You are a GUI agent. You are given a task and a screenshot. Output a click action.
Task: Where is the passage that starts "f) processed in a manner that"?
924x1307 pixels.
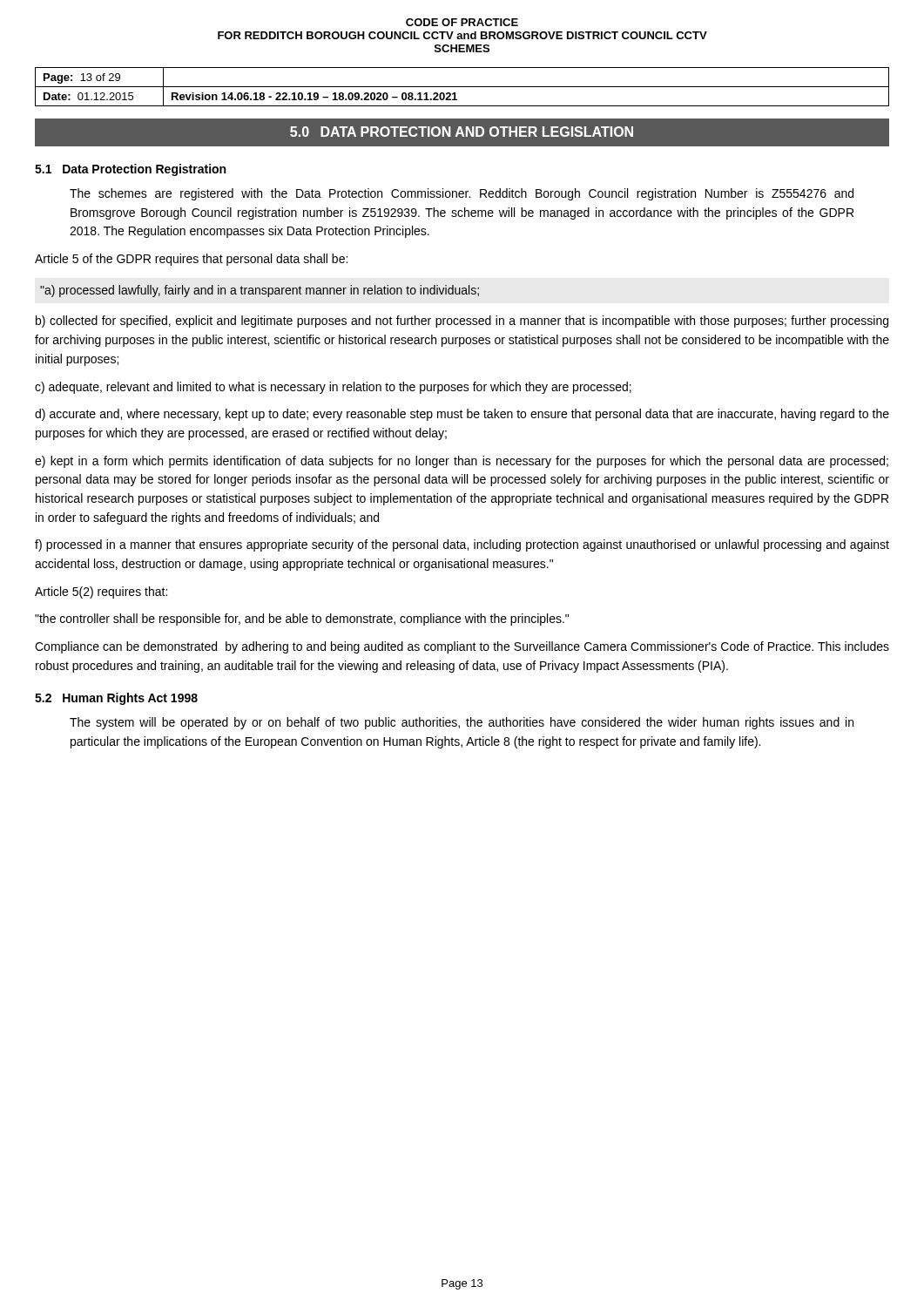coord(462,554)
